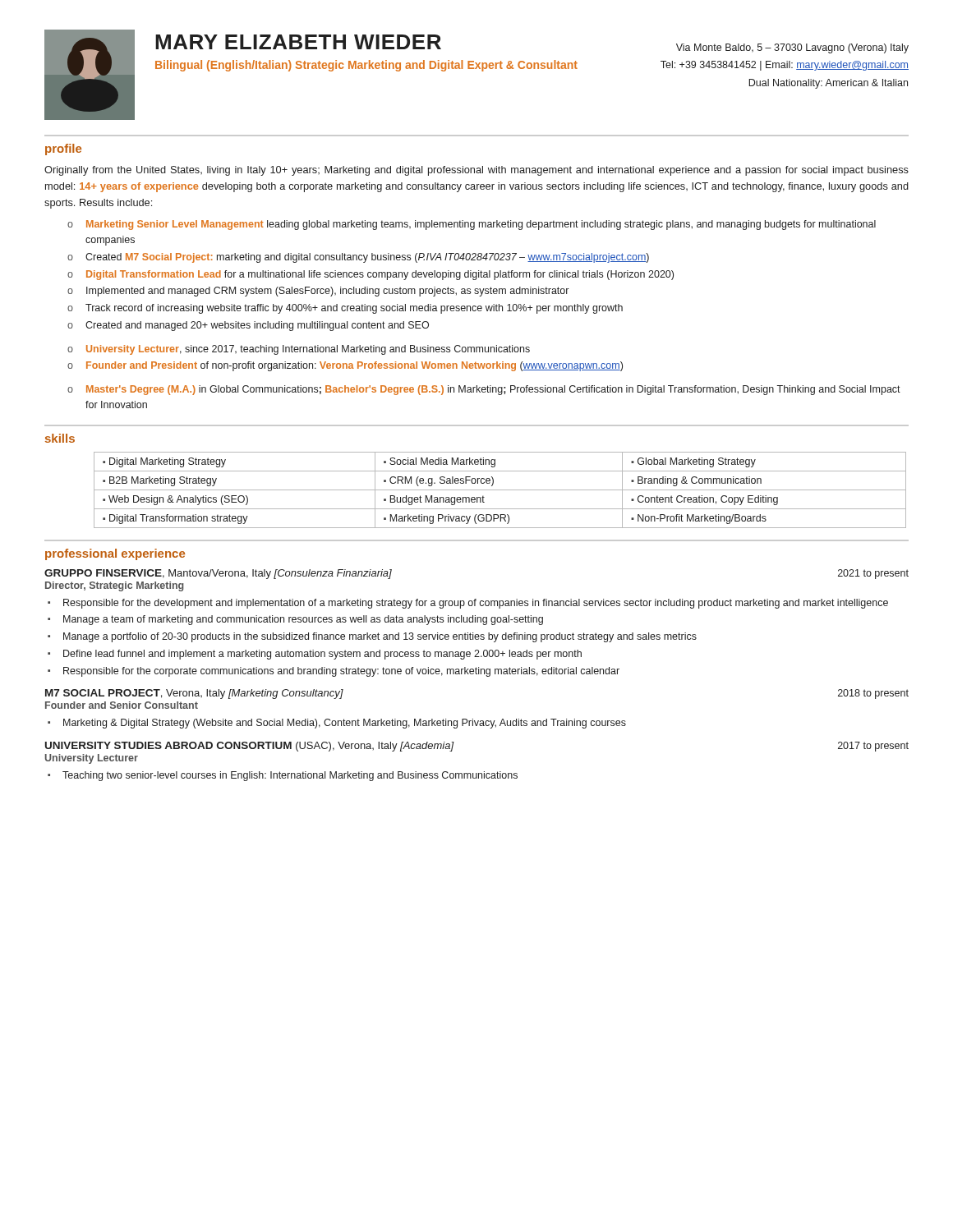Navigate to the passage starting "Responsible for the corporate communications and"

coord(341,671)
